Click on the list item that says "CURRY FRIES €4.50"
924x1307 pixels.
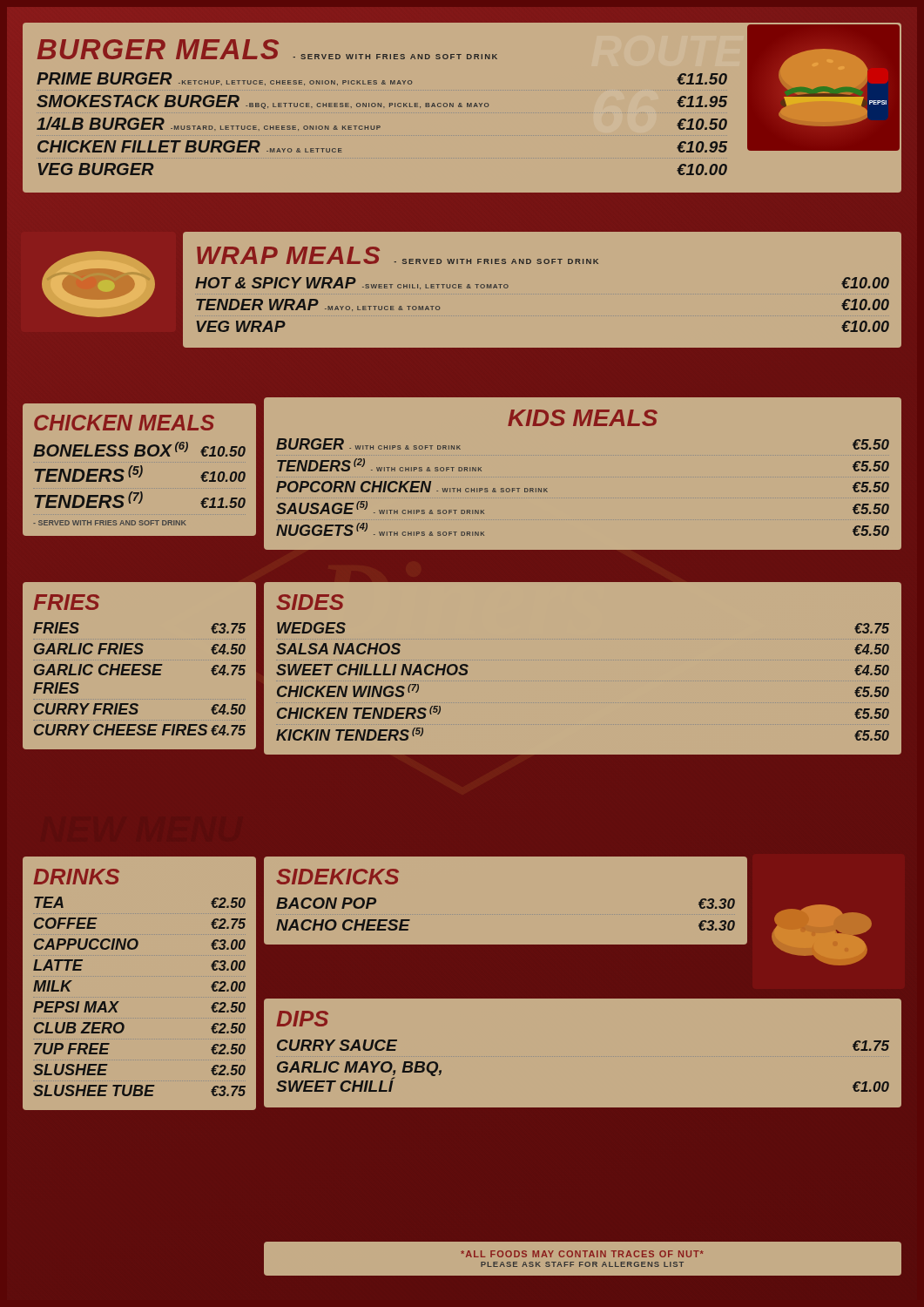139,710
